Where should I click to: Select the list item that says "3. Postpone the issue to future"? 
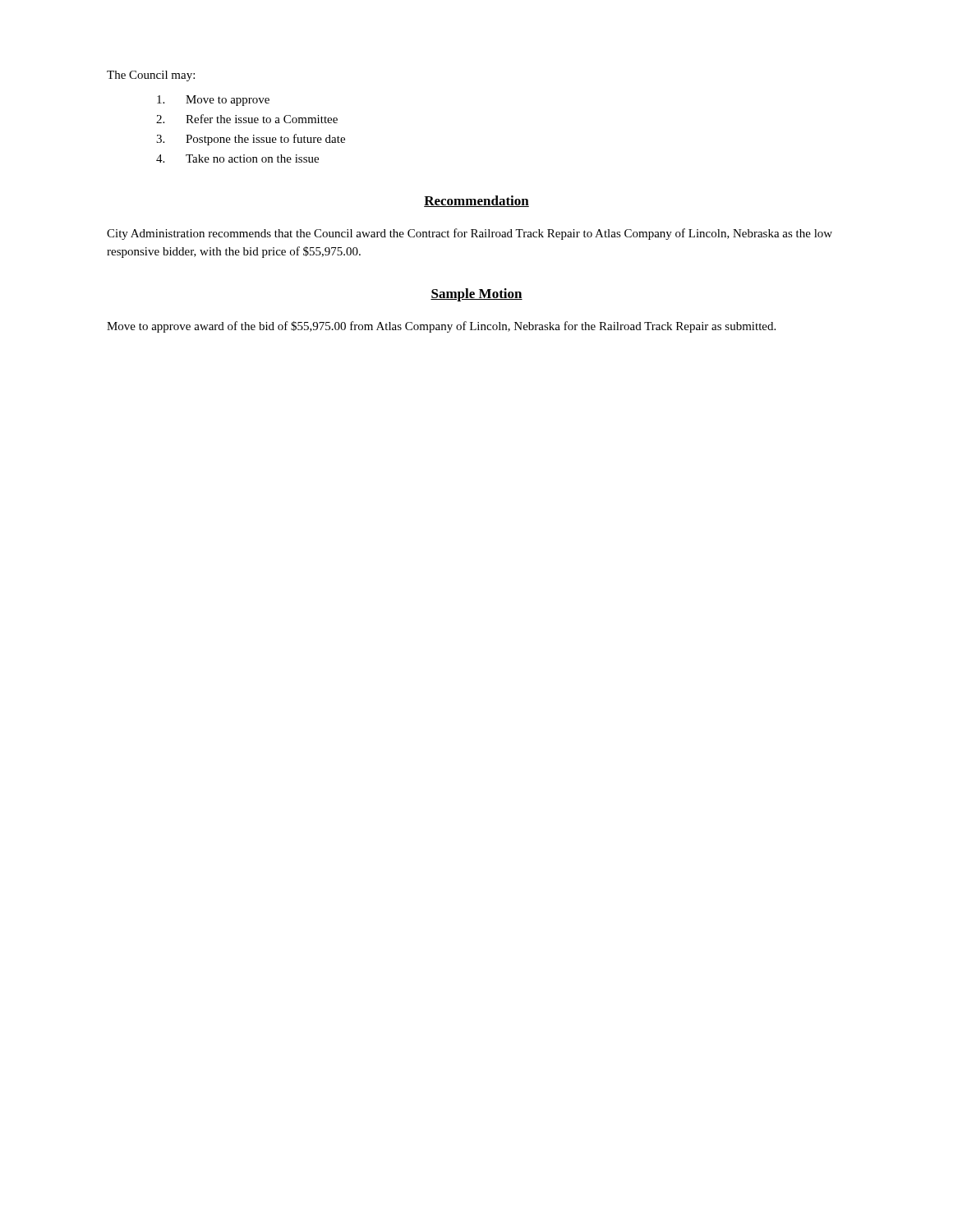click(251, 138)
